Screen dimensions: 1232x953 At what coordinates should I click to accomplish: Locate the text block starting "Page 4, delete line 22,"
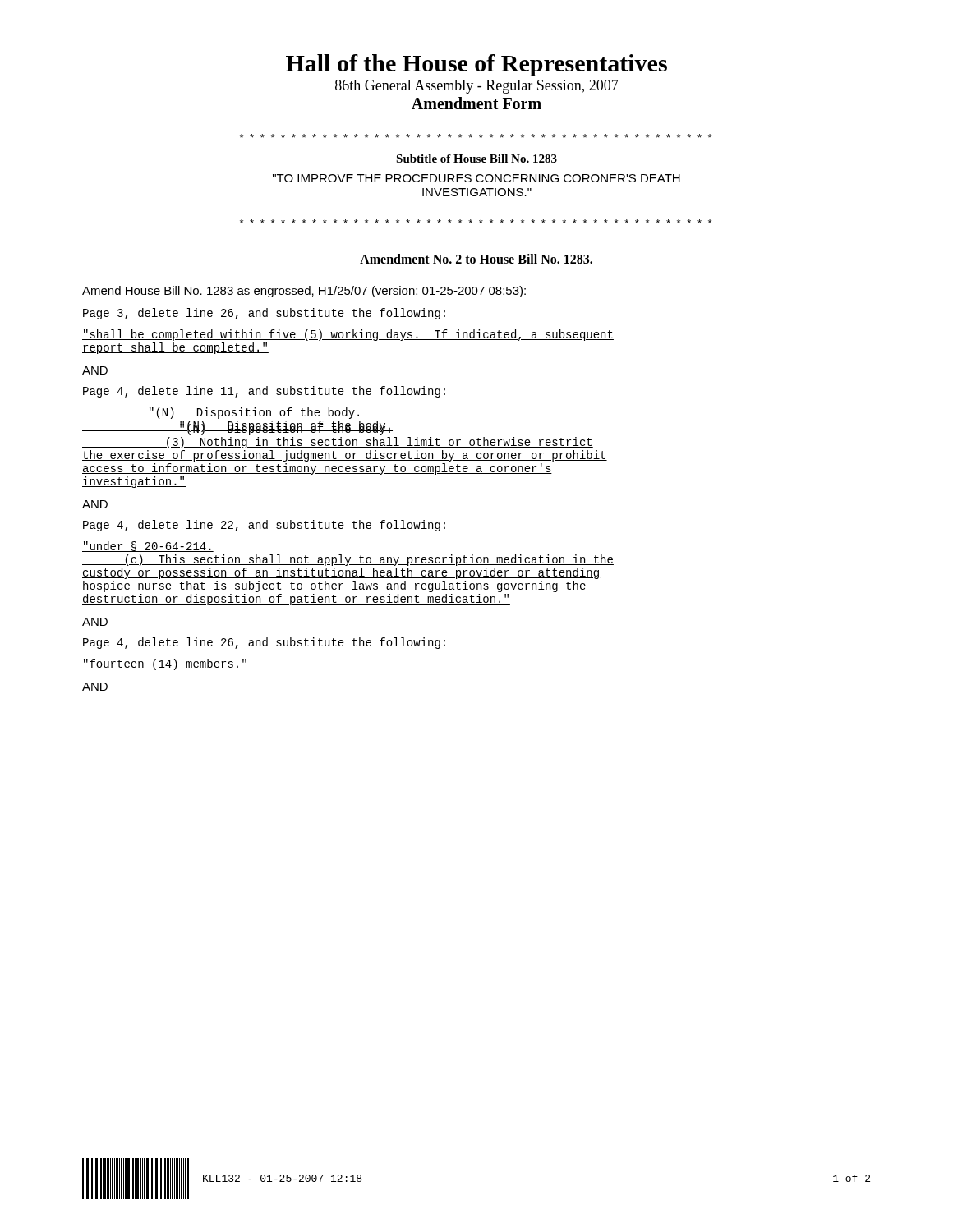click(x=265, y=526)
